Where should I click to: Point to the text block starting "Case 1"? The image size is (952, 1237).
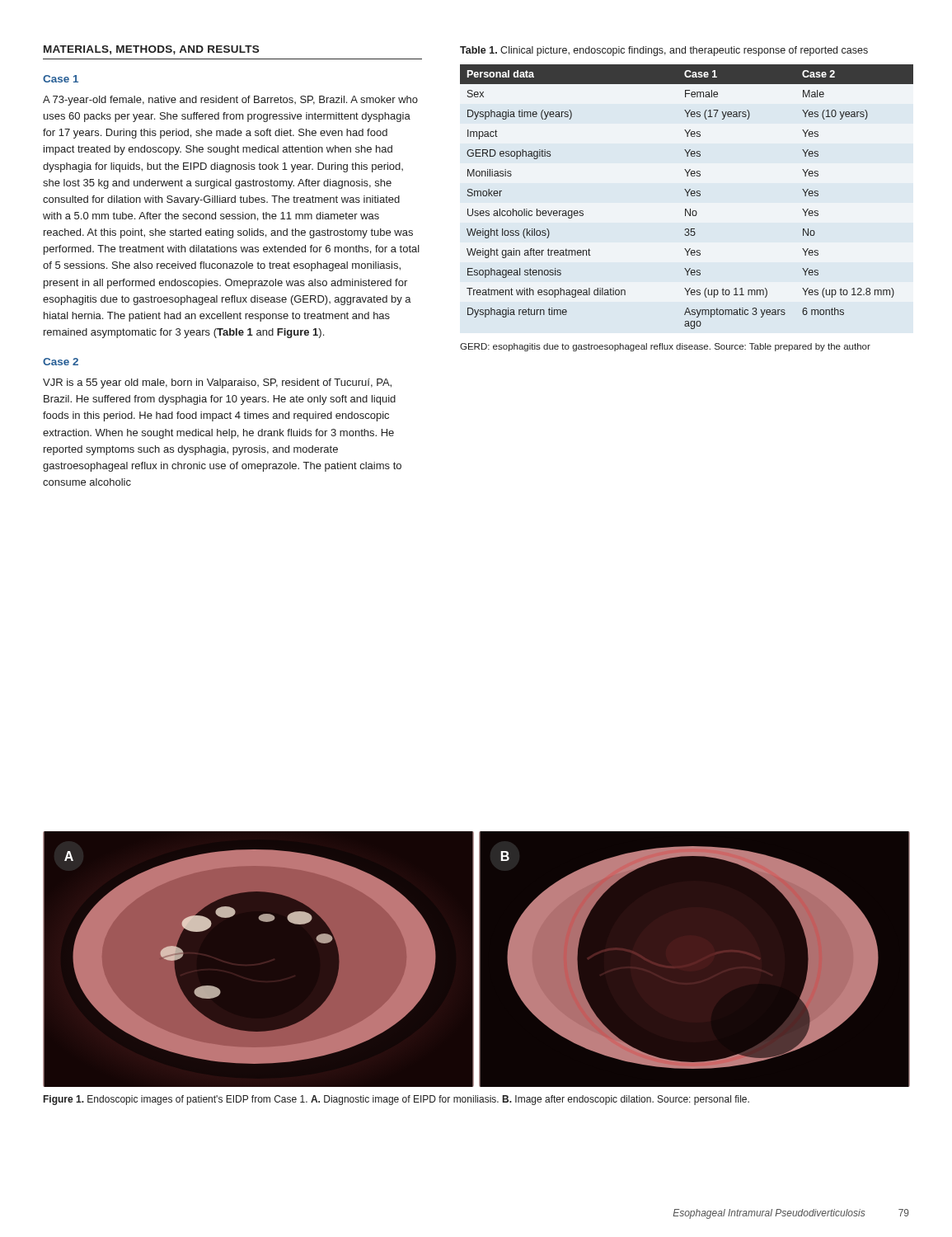(61, 79)
